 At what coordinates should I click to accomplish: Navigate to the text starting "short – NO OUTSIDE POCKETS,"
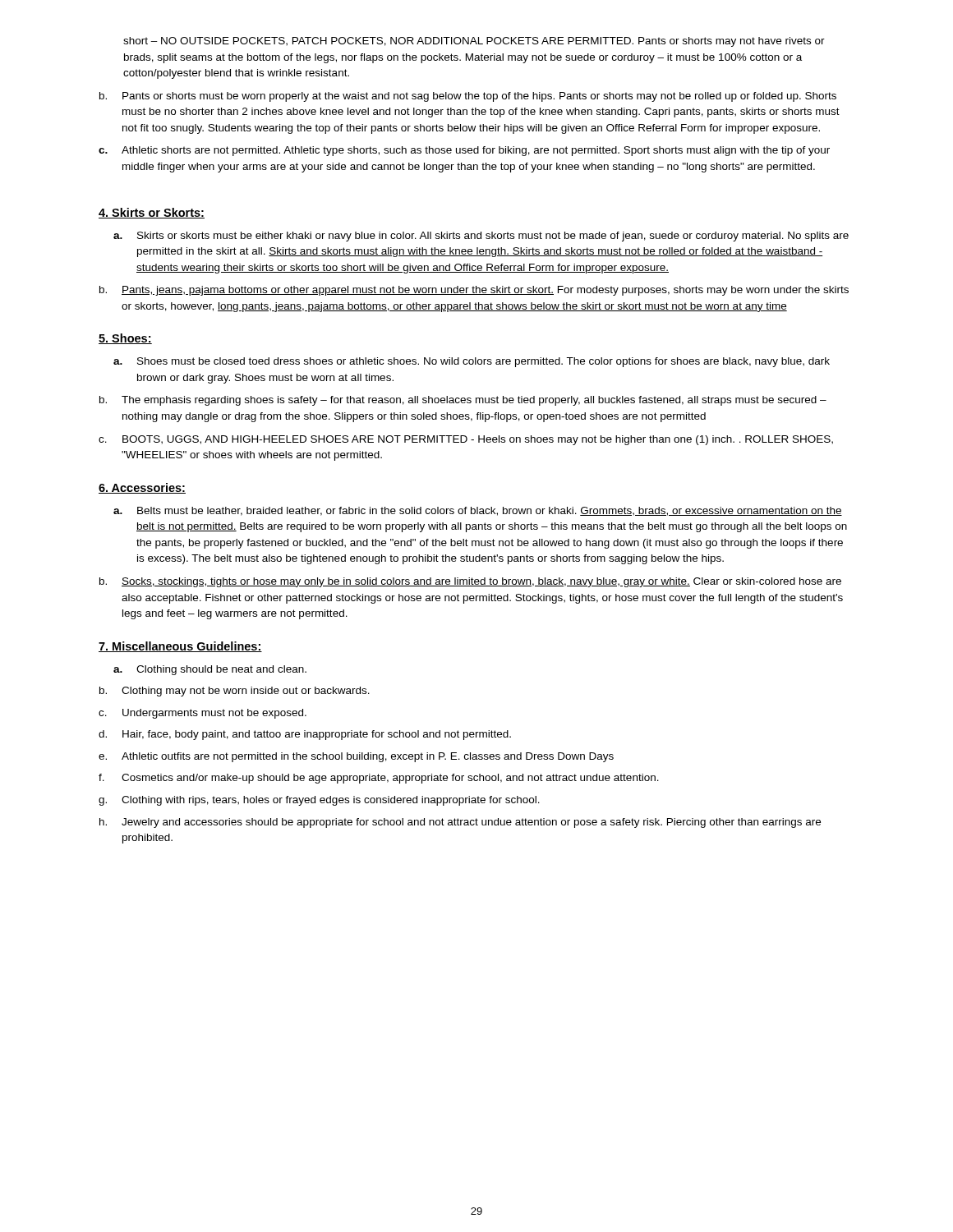click(489, 57)
